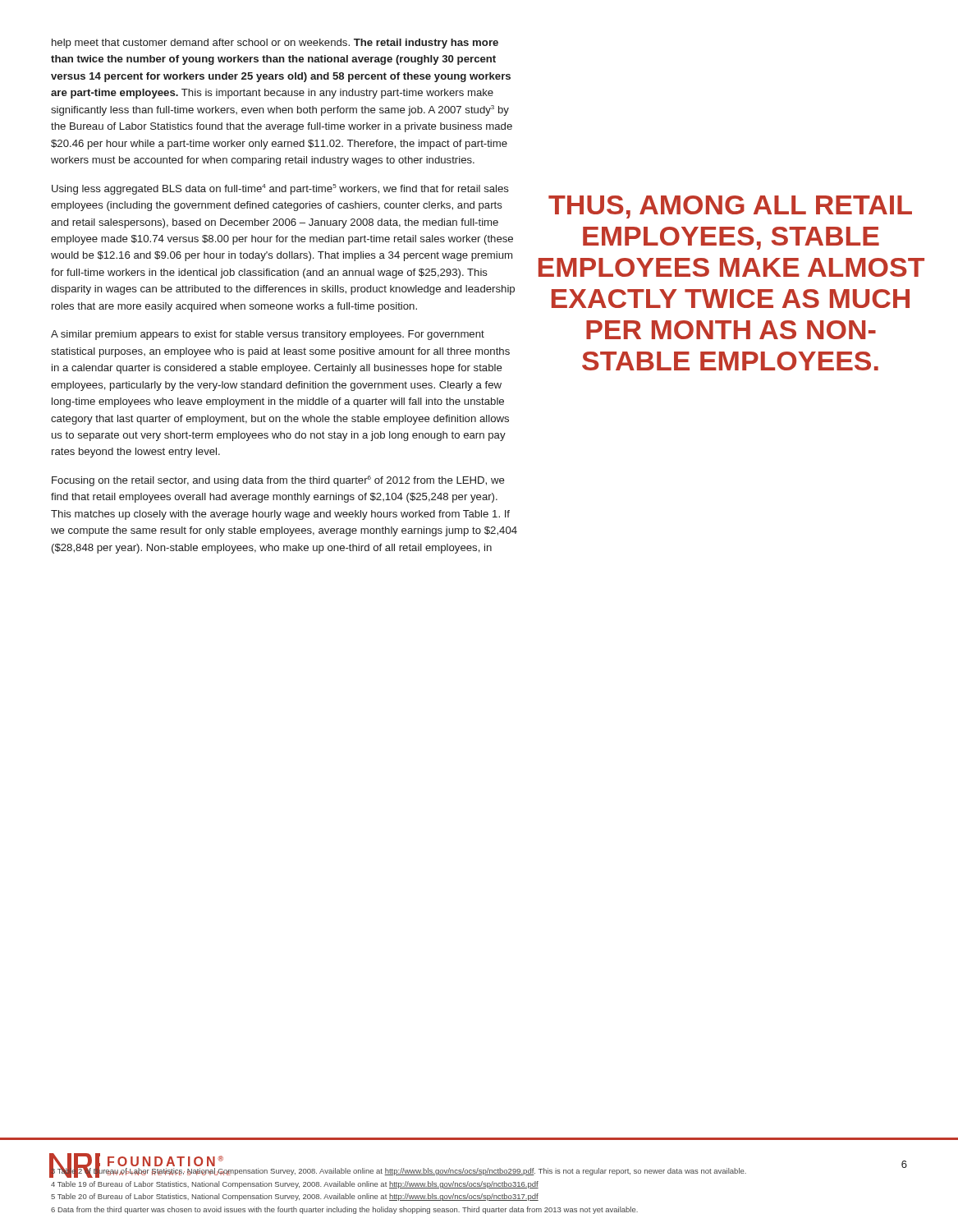
Task: Find the text block with the text "Focusing on the retail sector, and using data"
Action: (x=285, y=514)
